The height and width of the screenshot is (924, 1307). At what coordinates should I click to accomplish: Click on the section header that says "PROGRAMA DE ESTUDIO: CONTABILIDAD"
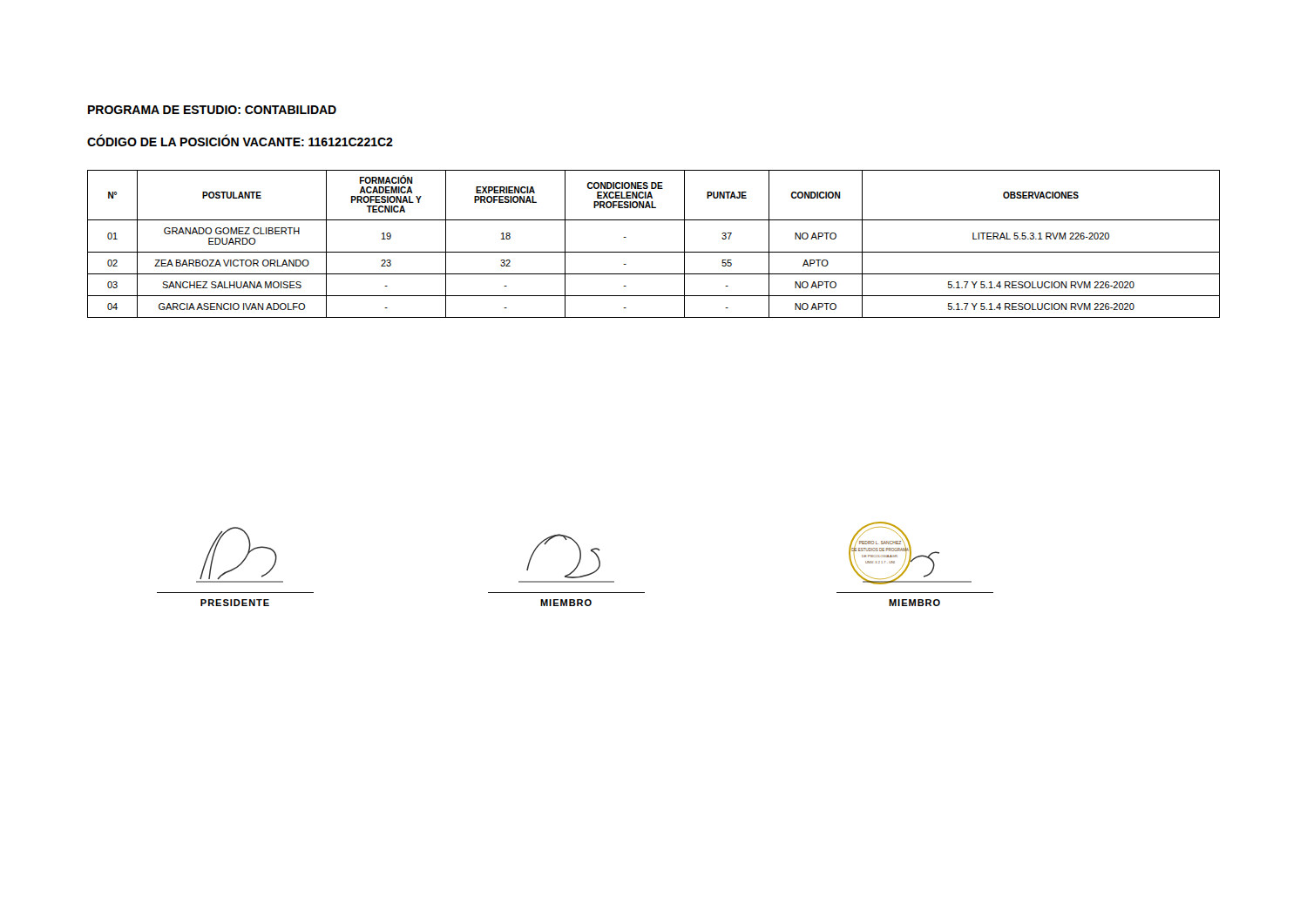coord(212,110)
